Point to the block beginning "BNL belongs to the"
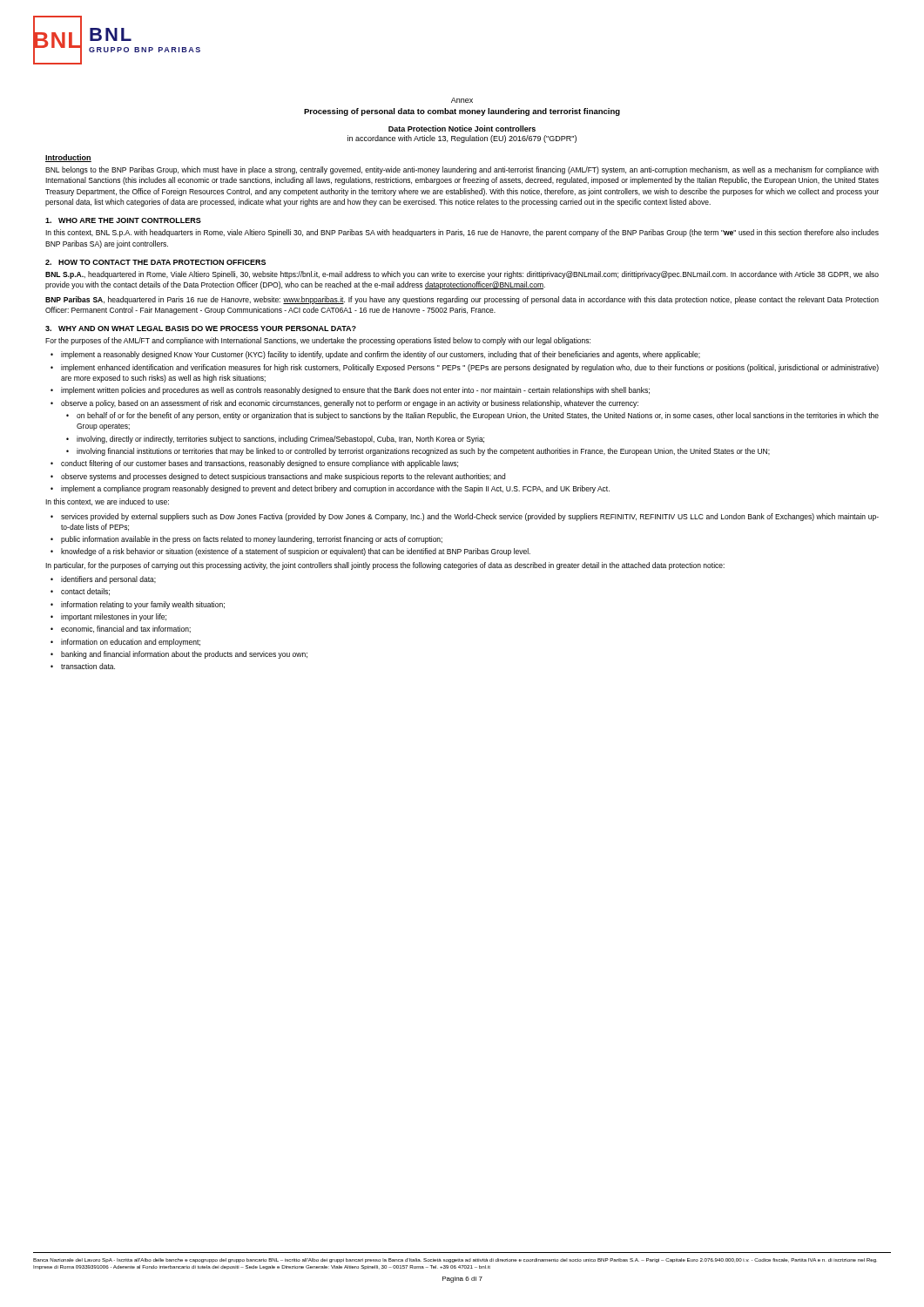 462,186
